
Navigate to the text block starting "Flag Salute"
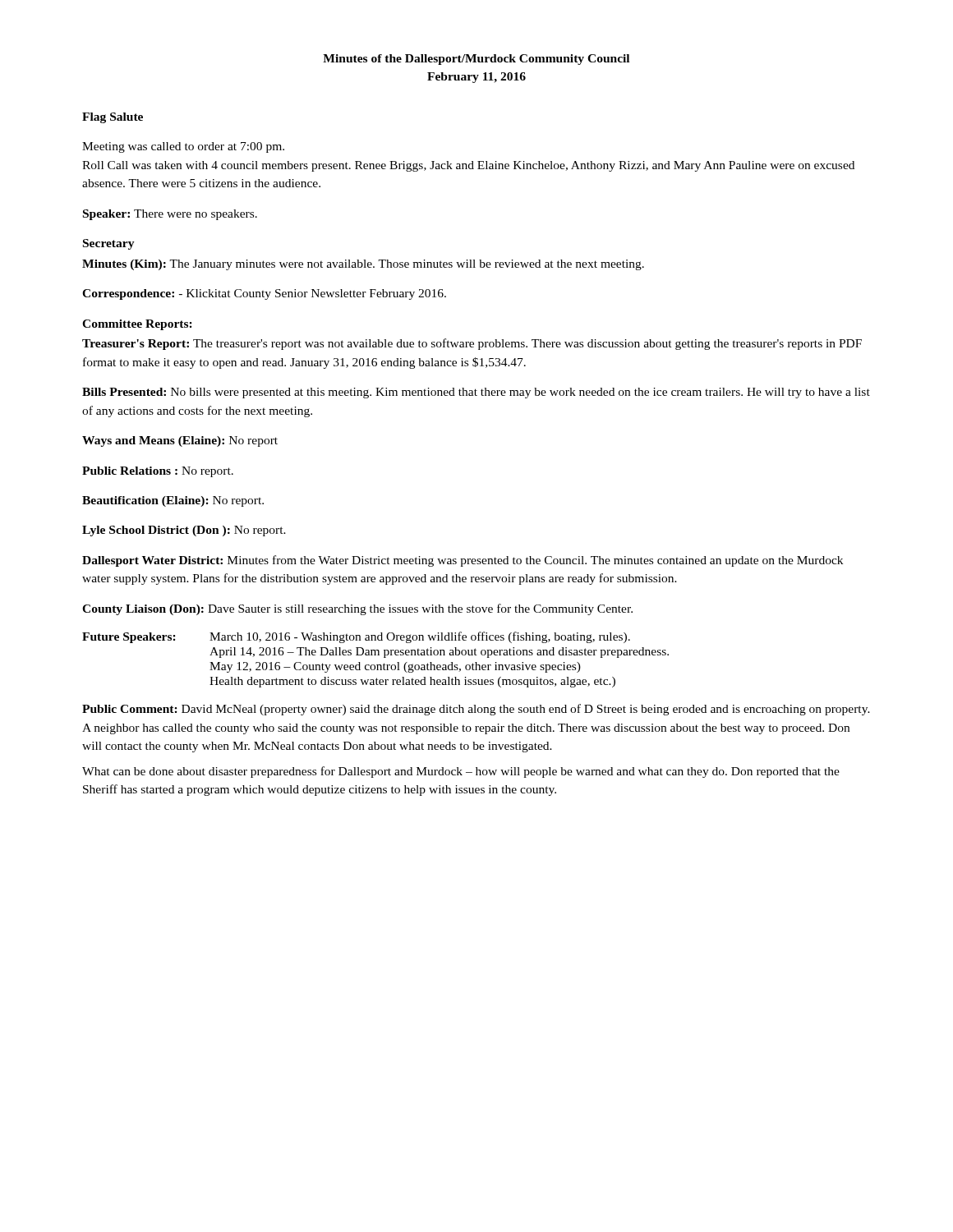tap(113, 117)
